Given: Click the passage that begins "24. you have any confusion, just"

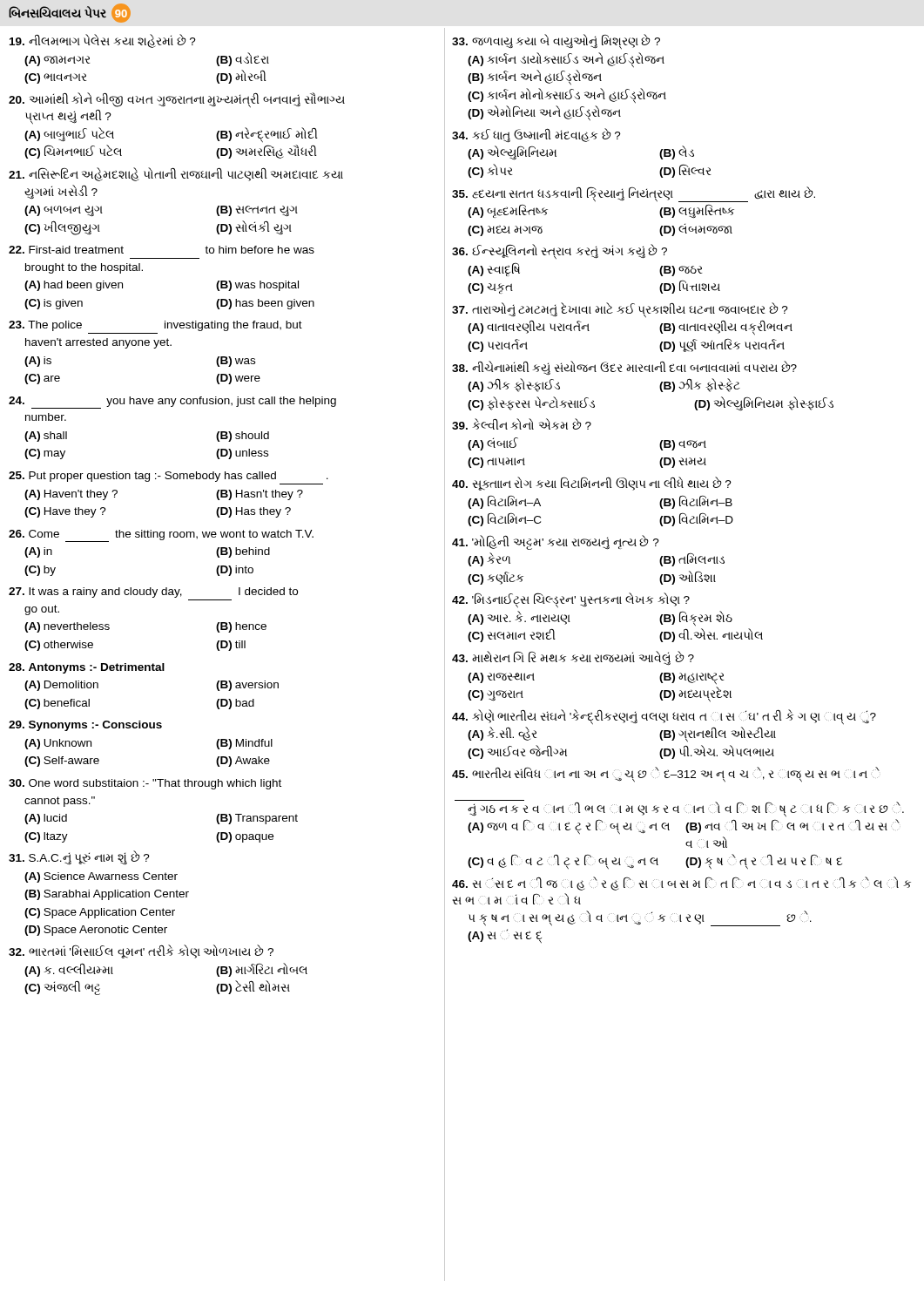Looking at the screenshot, I should [x=223, y=428].
